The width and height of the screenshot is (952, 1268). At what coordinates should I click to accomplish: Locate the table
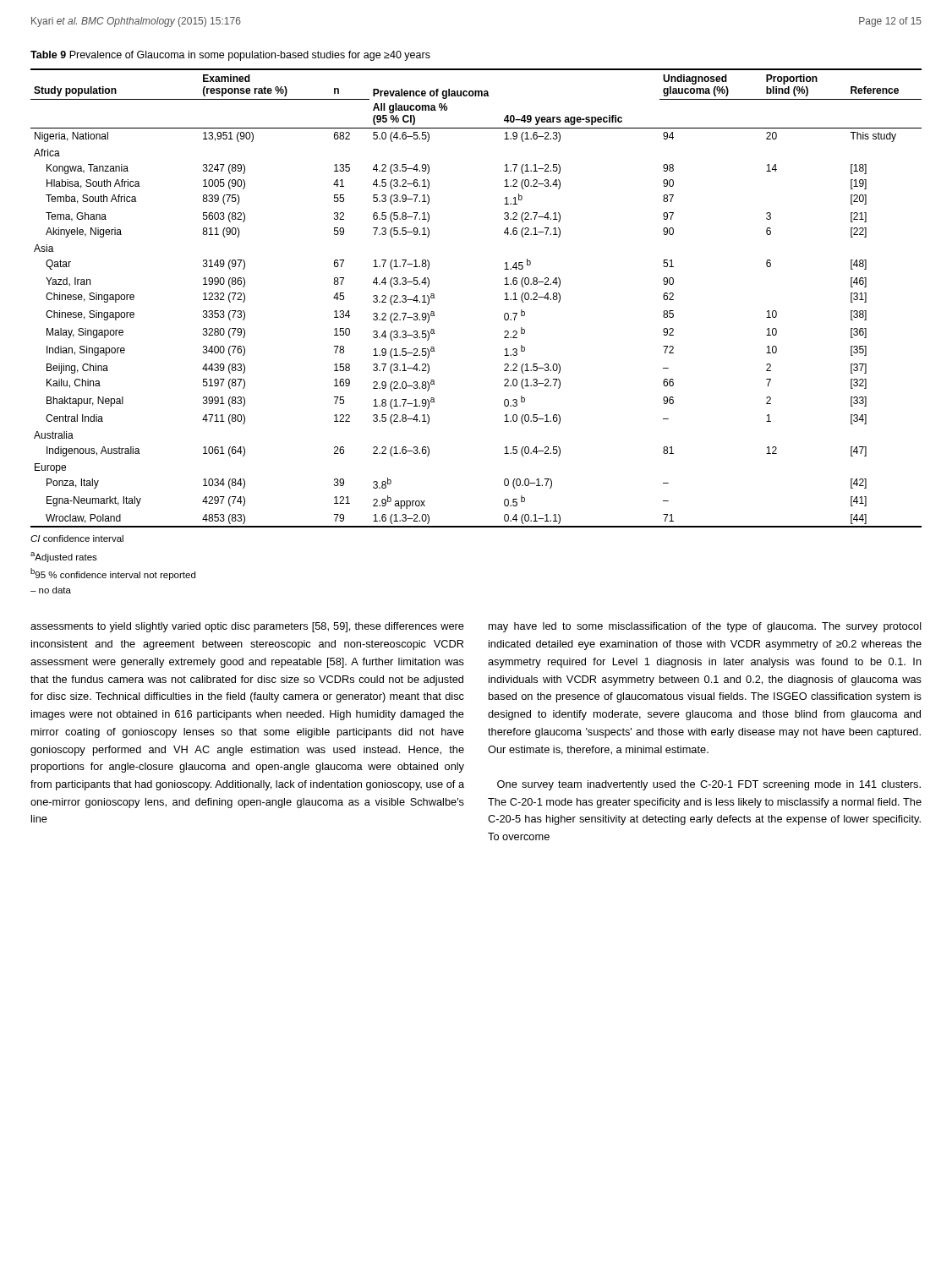[476, 298]
